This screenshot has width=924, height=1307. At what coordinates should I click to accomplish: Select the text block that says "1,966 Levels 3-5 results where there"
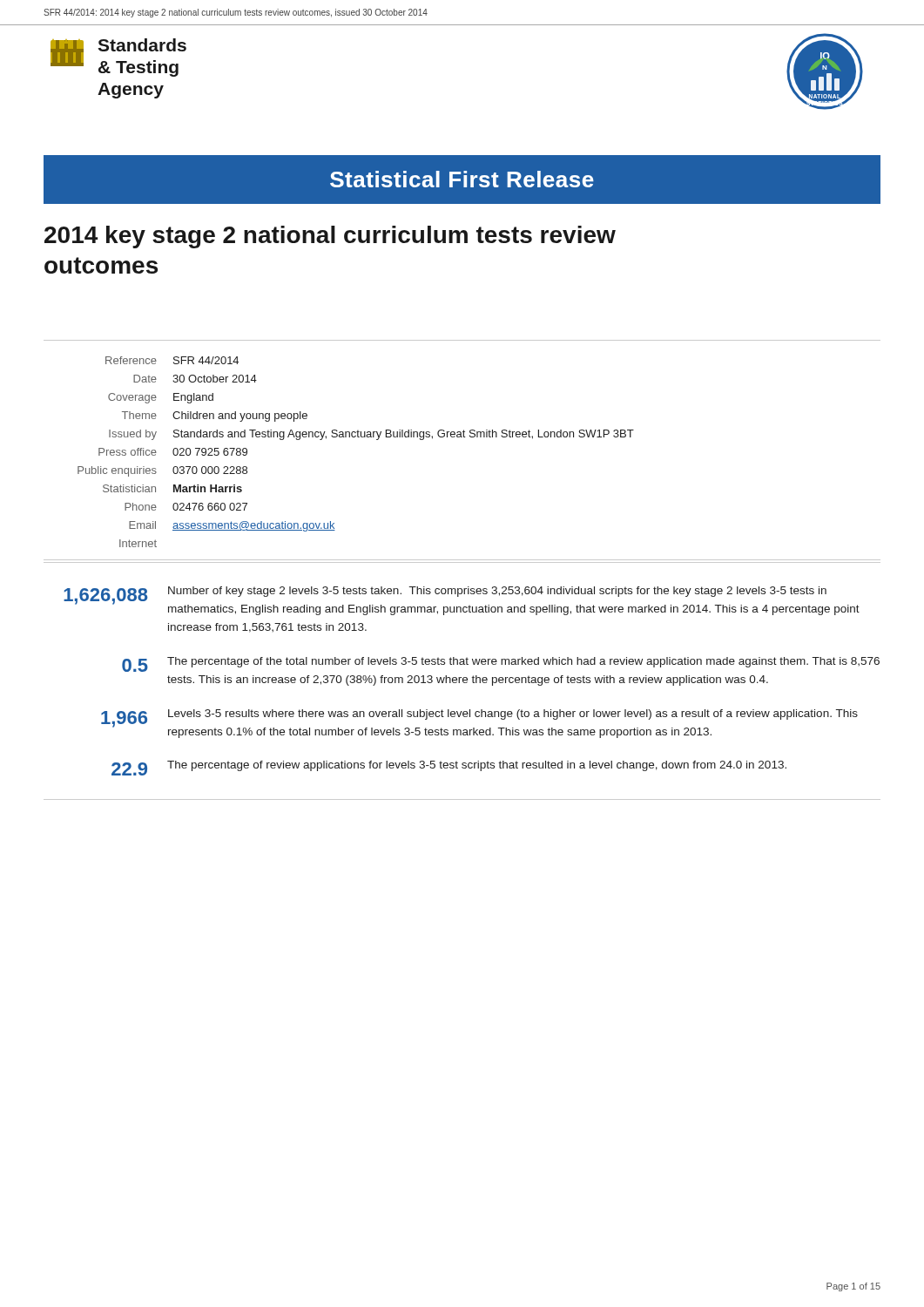[462, 723]
